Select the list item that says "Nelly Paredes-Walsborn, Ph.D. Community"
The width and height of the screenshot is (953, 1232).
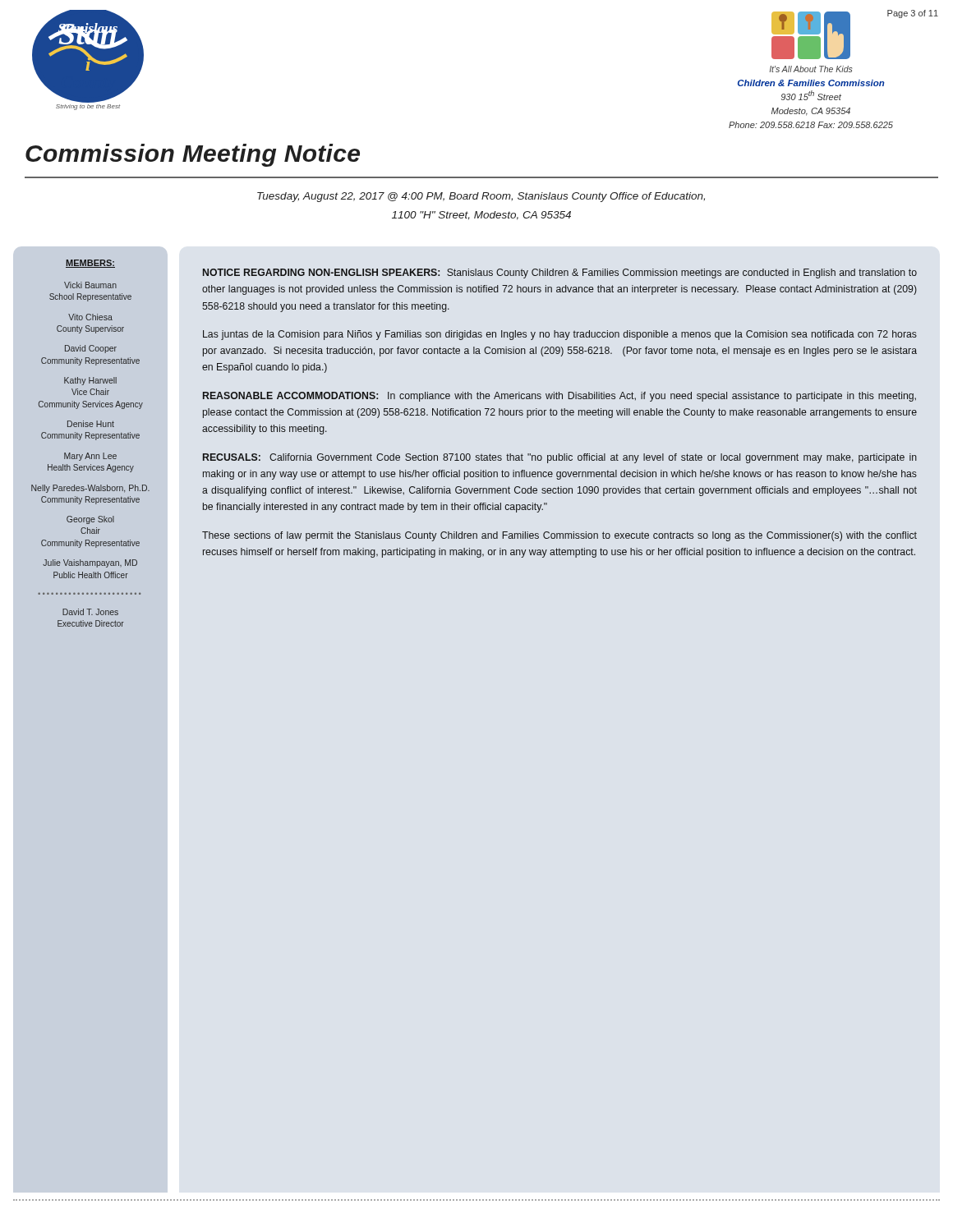[x=90, y=493]
